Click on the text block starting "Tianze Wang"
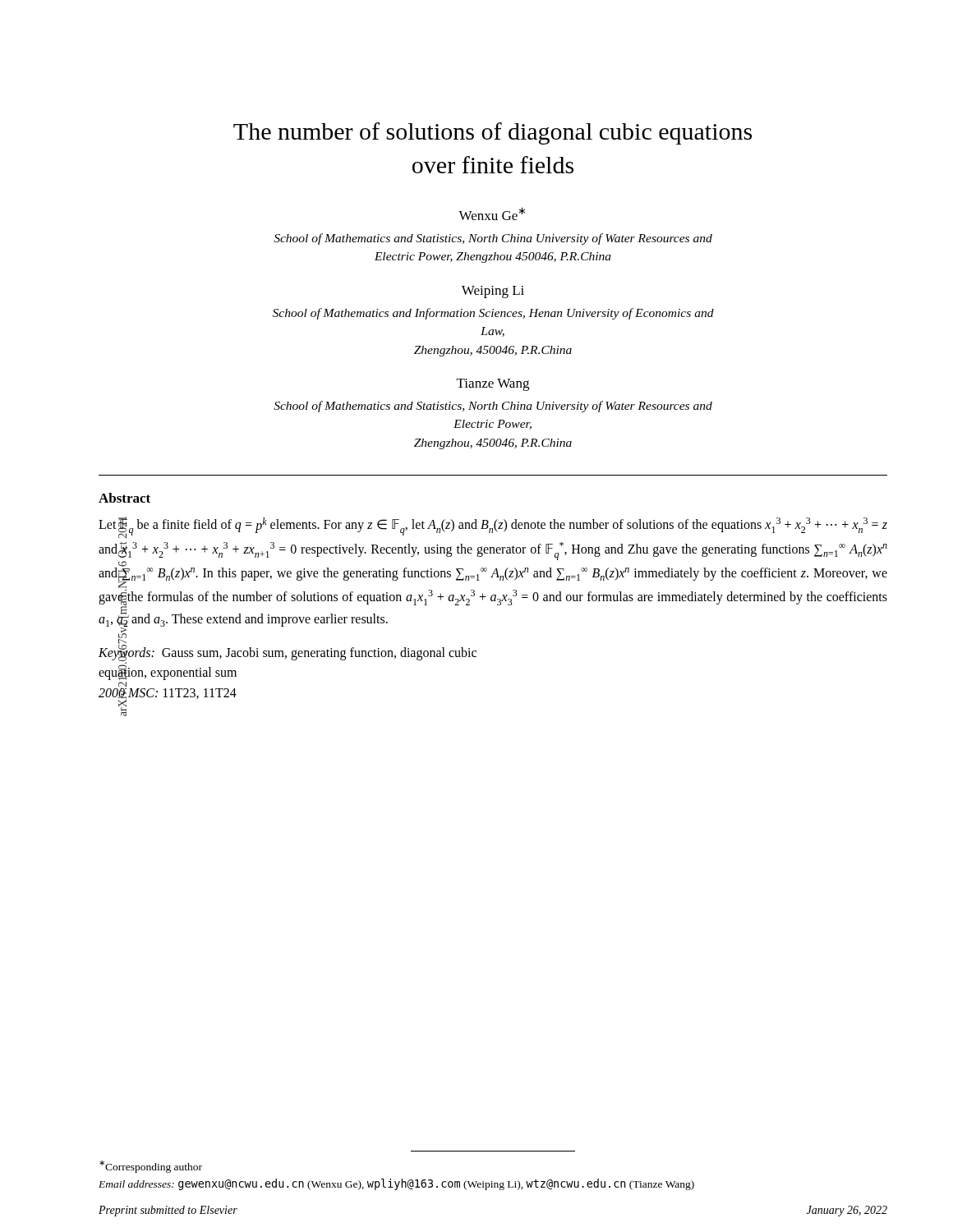 (x=493, y=383)
